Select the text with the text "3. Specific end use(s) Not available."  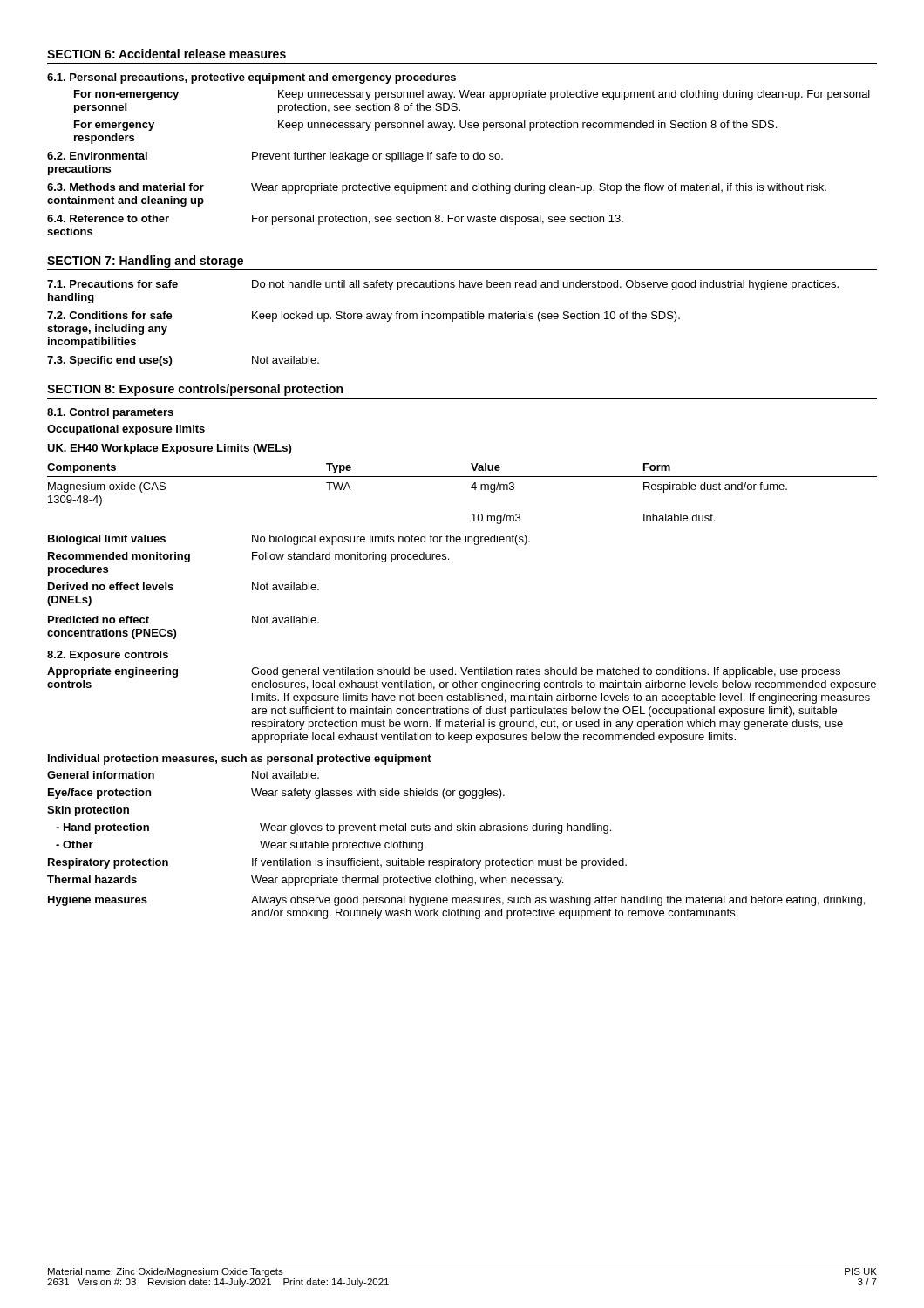tap(109, 361)
